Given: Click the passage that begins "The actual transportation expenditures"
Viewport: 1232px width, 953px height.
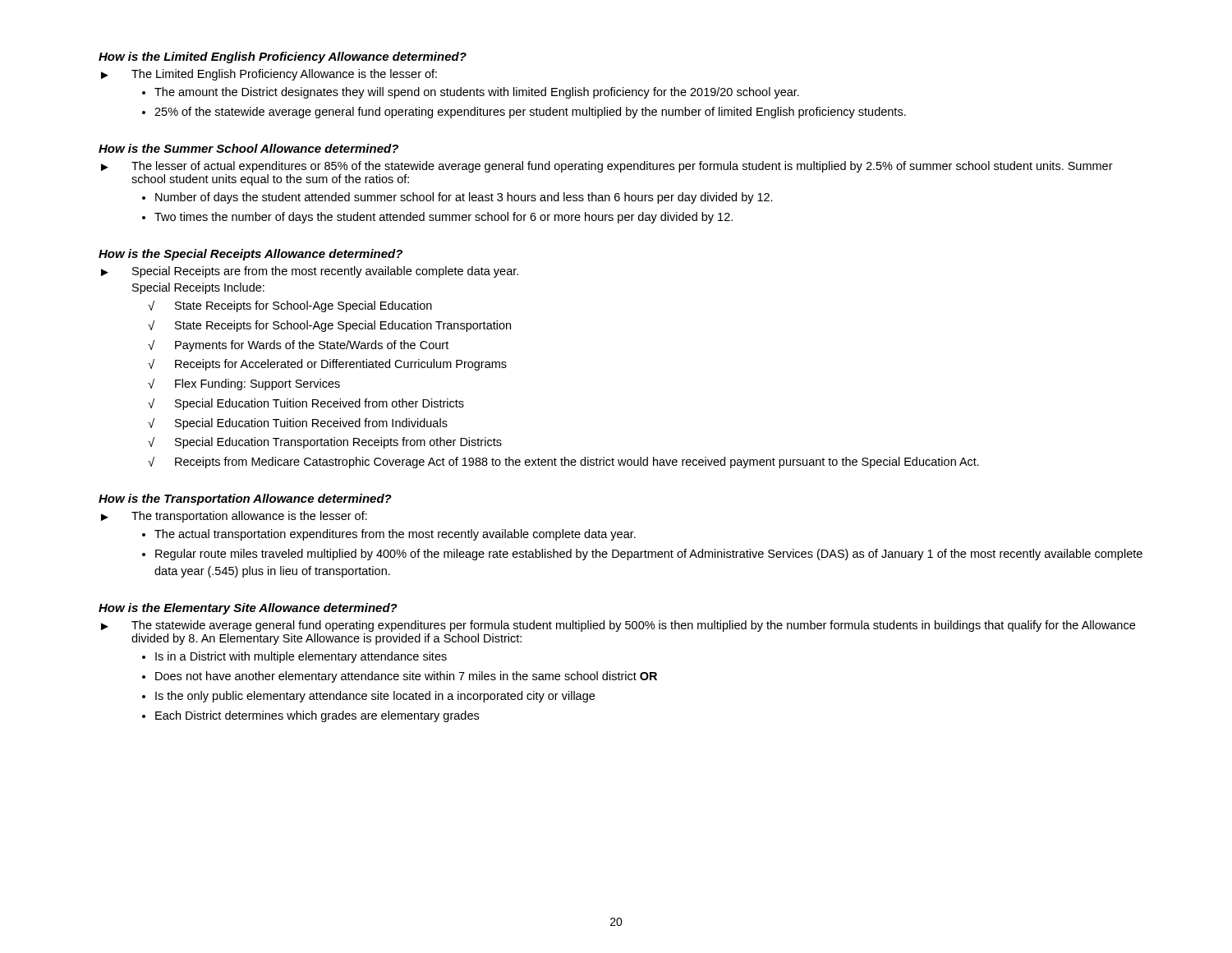Looking at the screenshot, I should [x=395, y=534].
